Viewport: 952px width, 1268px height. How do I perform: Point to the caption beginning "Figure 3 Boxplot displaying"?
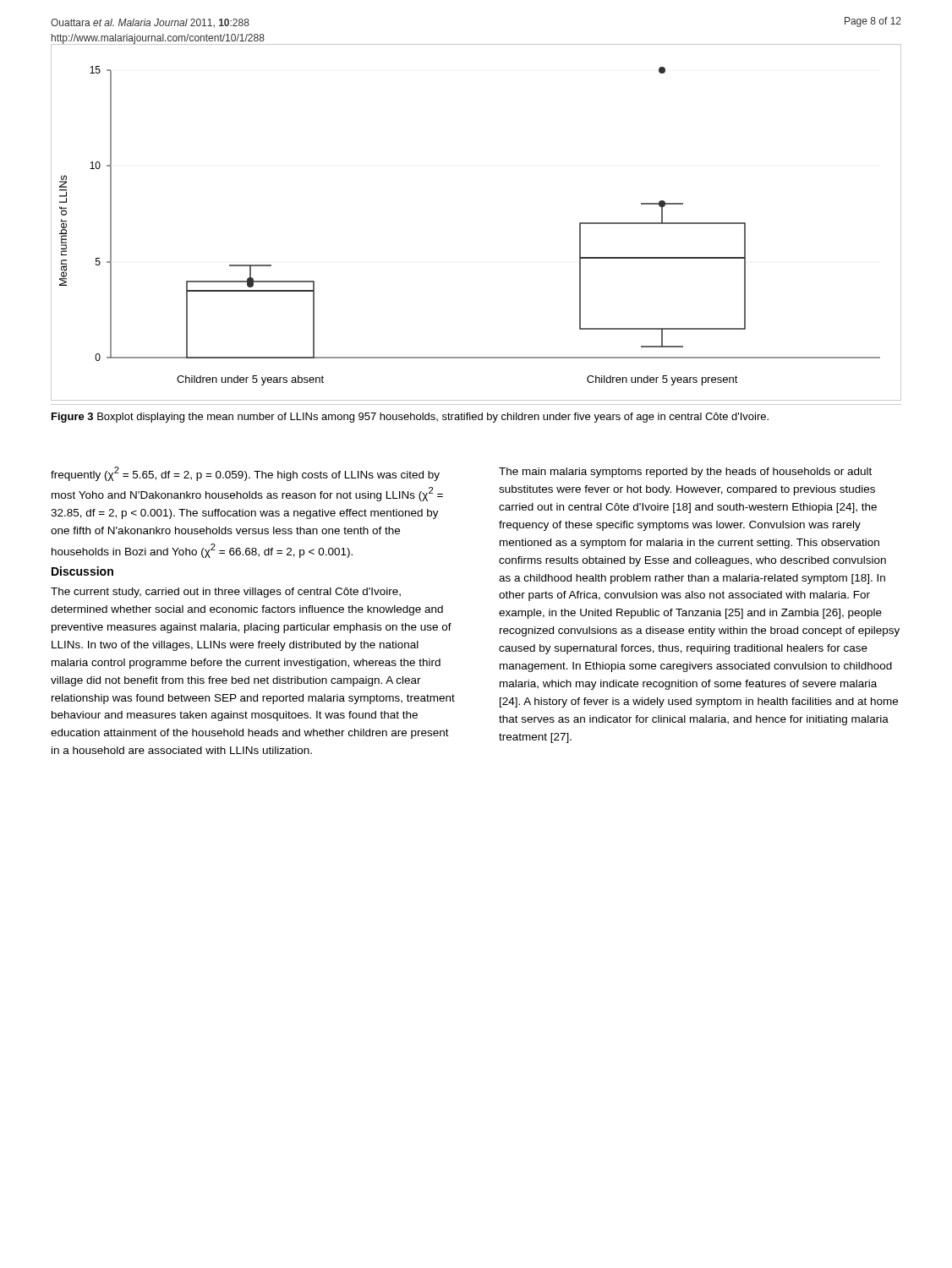point(410,416)
